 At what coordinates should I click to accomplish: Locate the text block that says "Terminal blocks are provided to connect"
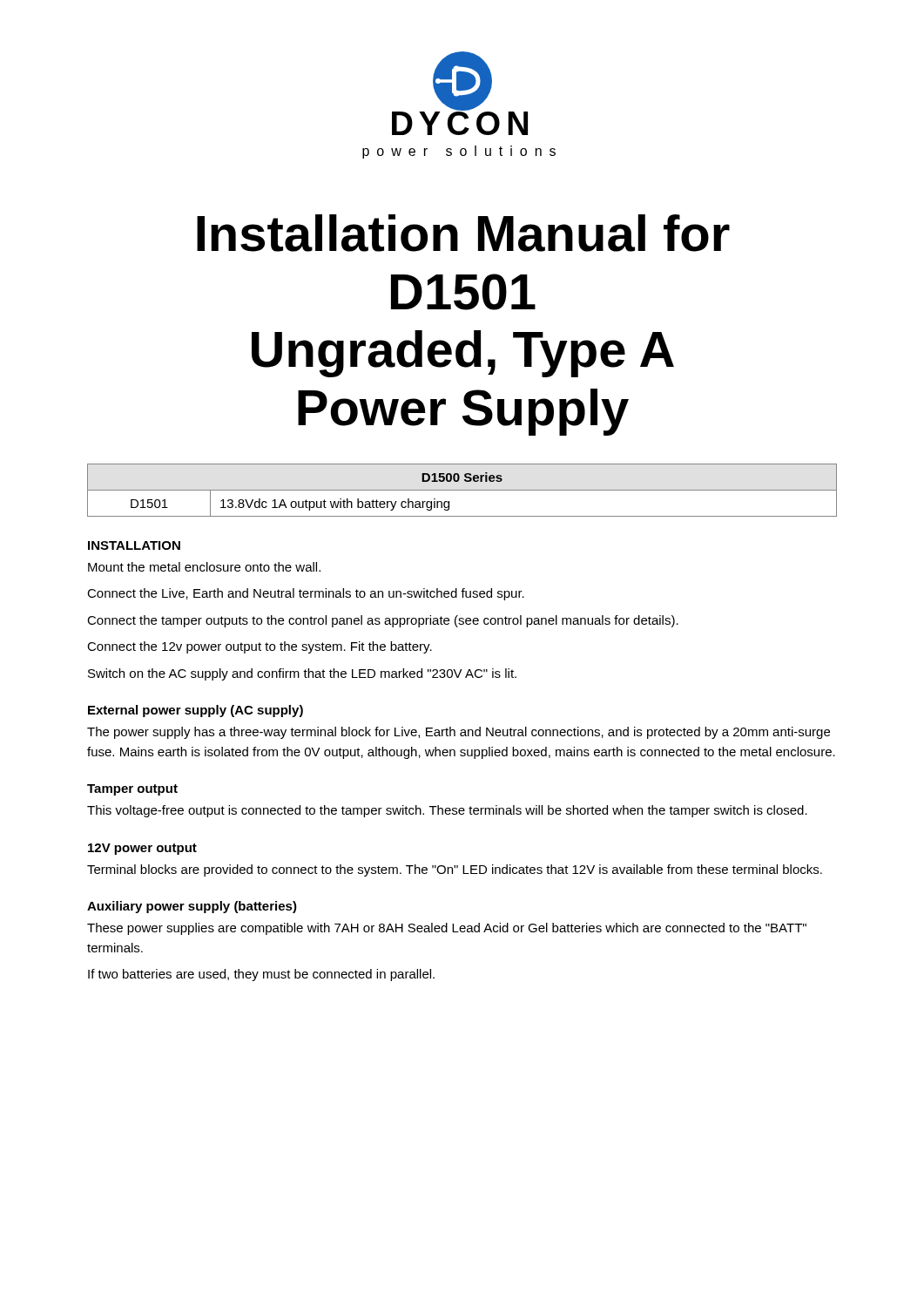point(455,869)
